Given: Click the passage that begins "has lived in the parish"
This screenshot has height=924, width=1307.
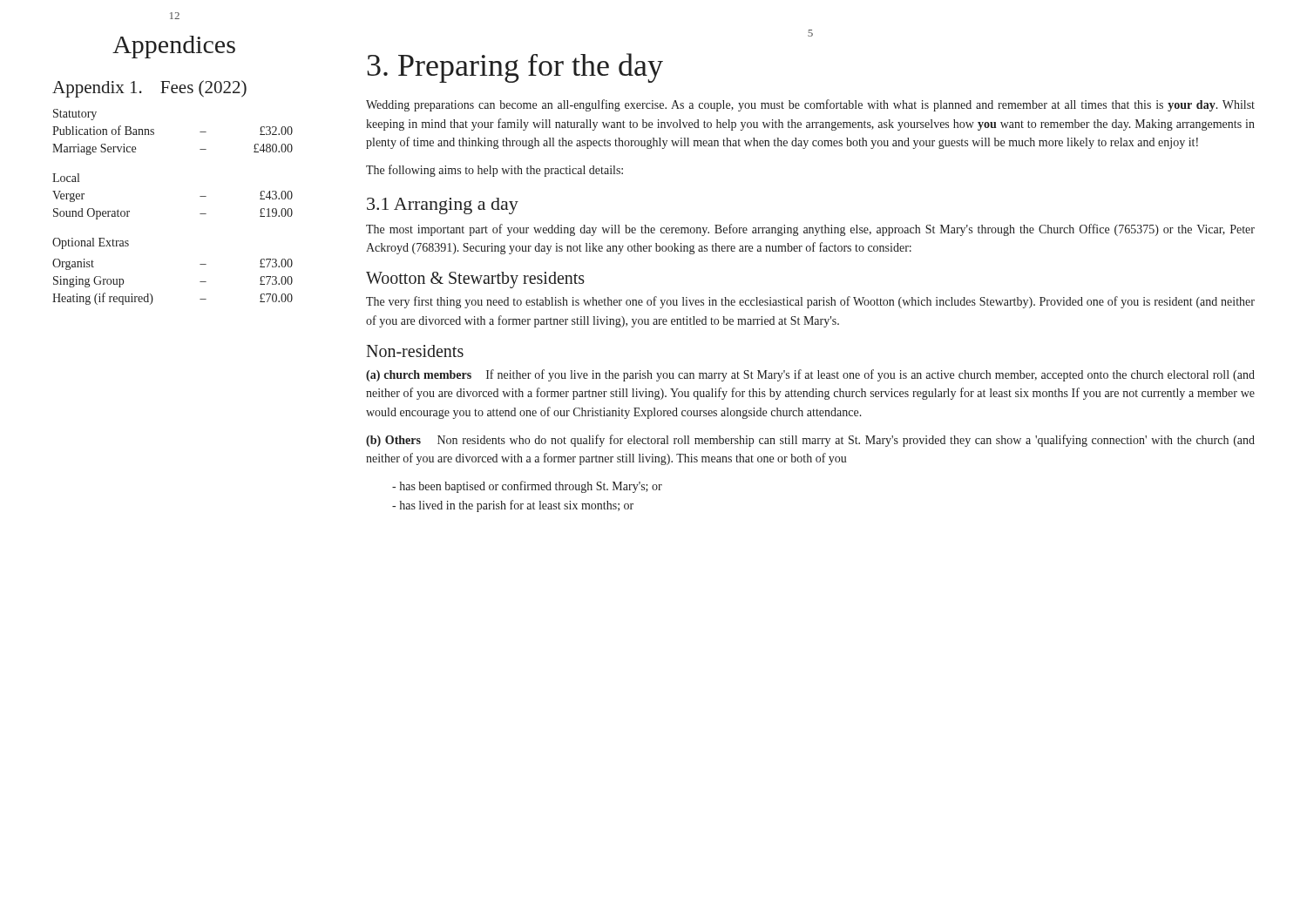Looking at the screenshot, I should click(x=513, y=505).
